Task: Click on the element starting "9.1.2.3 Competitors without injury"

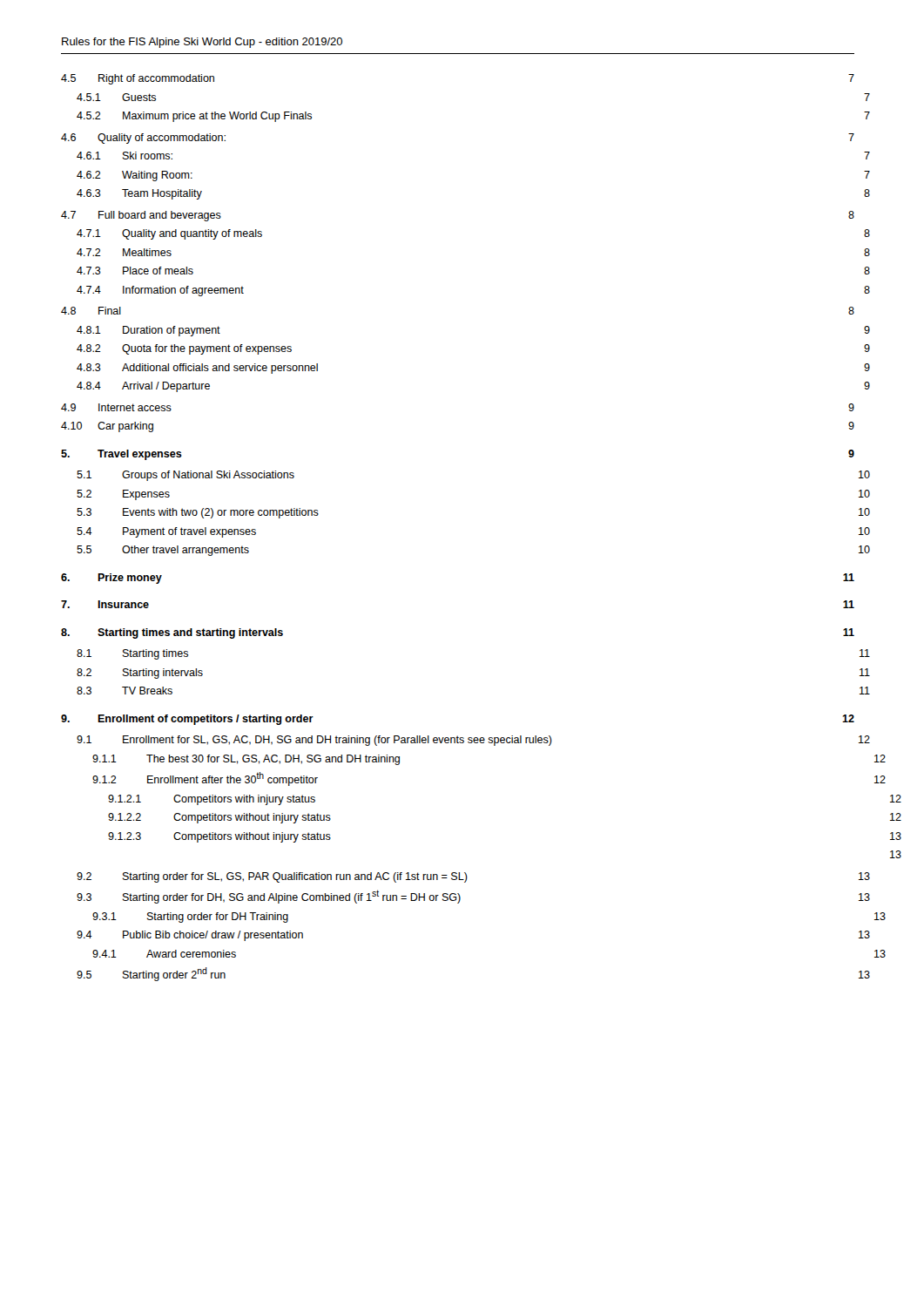Action: tap(219, 837)
